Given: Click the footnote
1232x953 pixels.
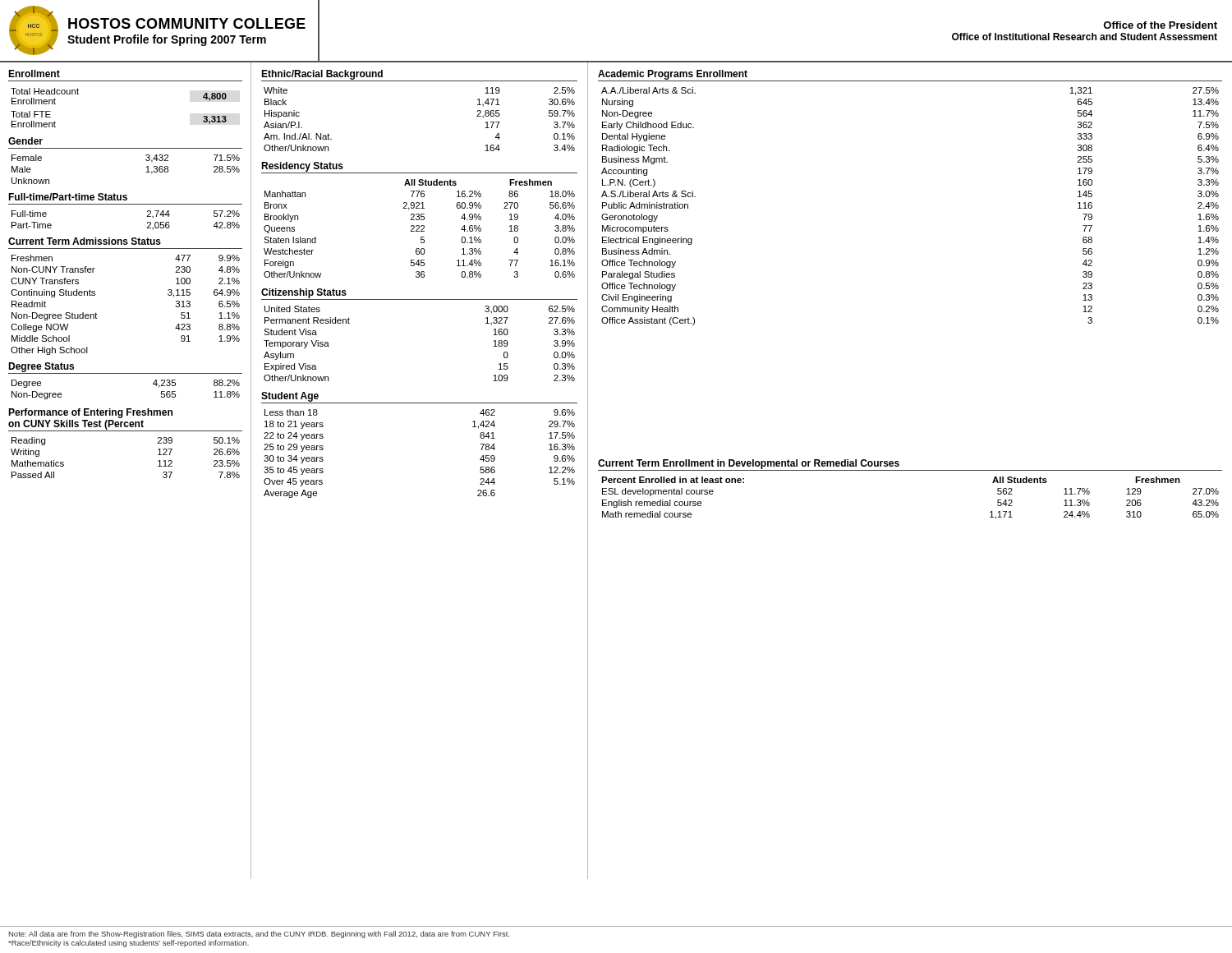Looking at the screenshot, I should pyautogui.click(x=259, y=938).
